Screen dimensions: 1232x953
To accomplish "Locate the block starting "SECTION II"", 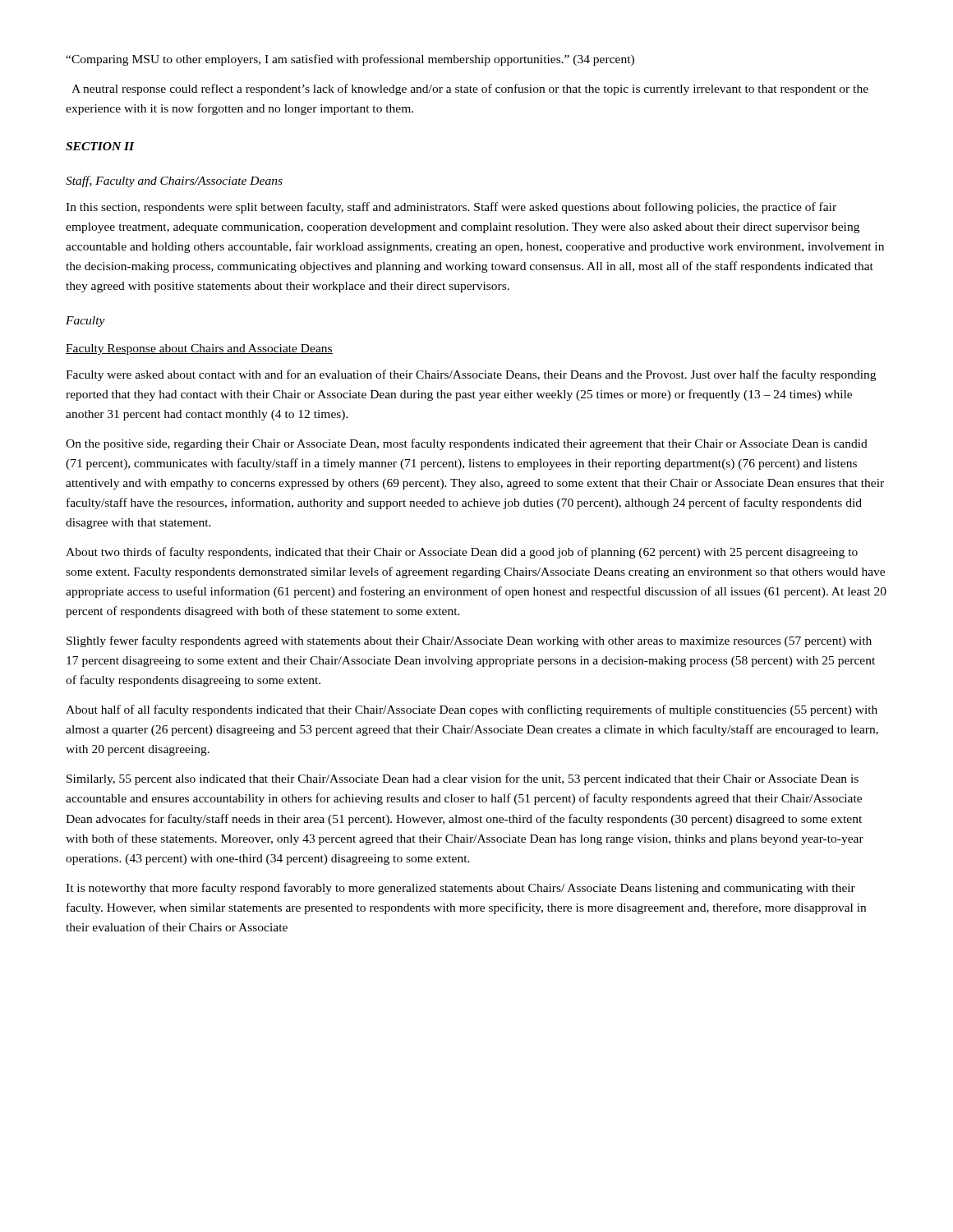I will pyautogui.click(x=100, y=146).
